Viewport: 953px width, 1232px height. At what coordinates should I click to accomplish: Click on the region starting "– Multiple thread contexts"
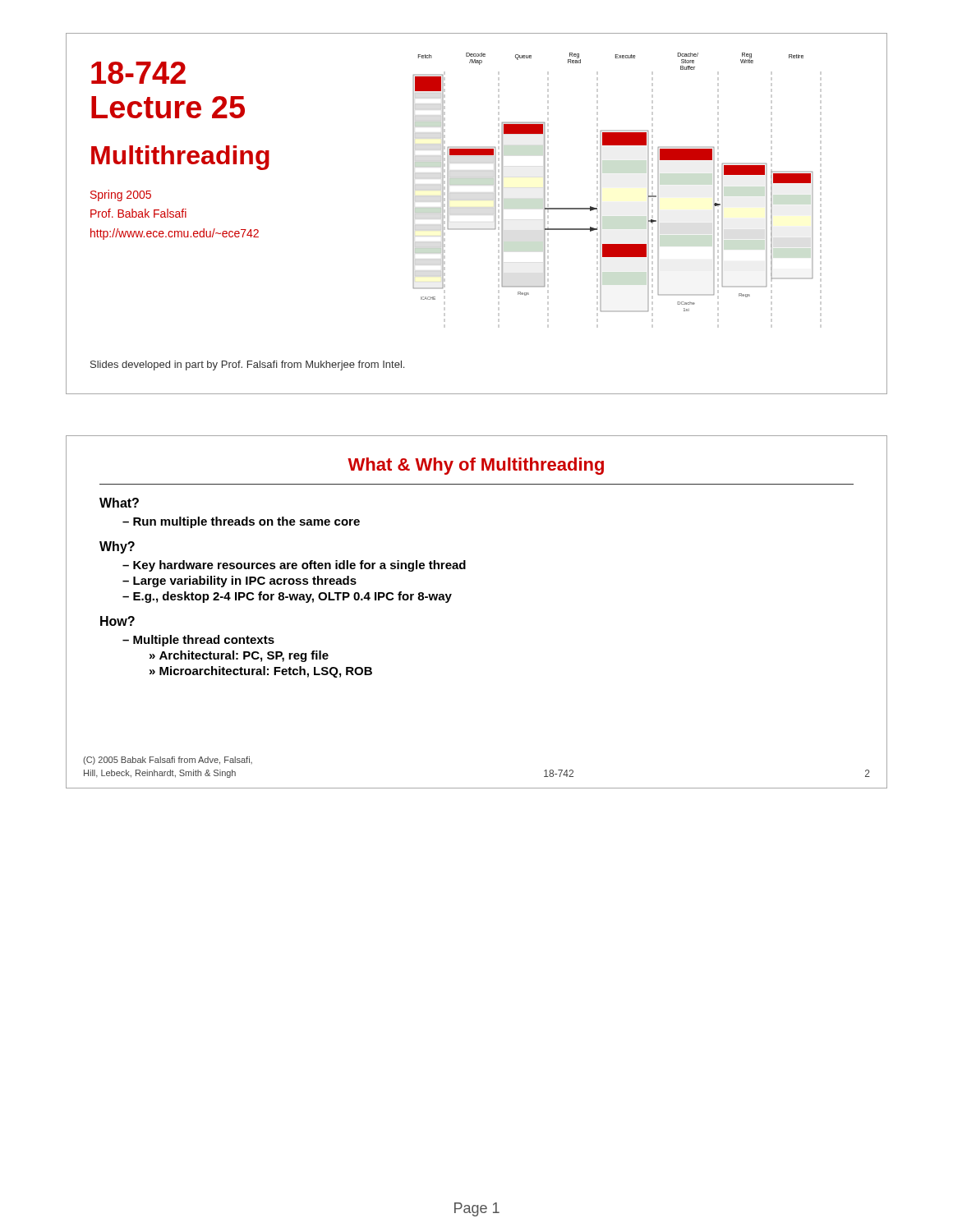(x=198, y=639)
